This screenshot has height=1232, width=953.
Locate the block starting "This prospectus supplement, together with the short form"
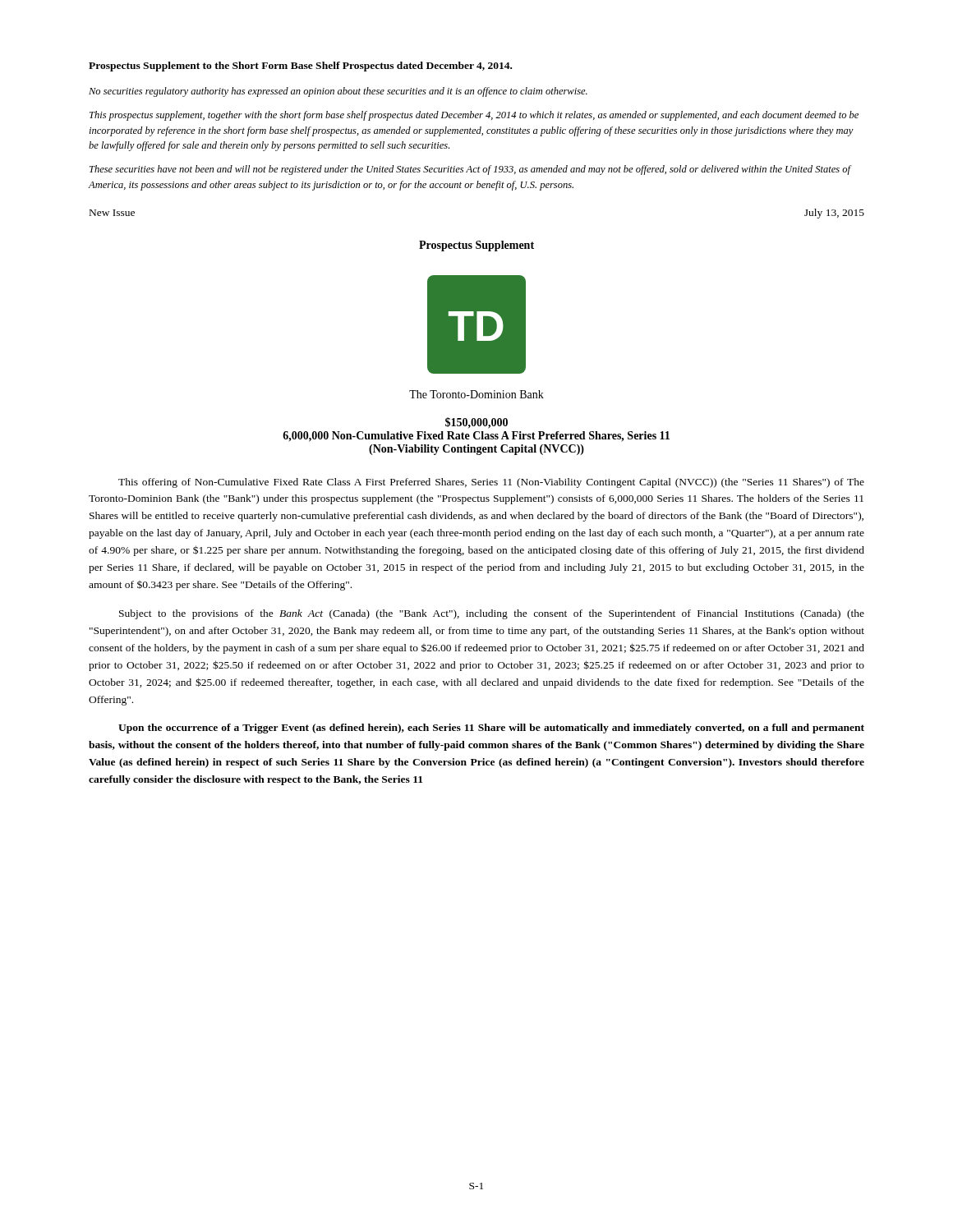474,130
